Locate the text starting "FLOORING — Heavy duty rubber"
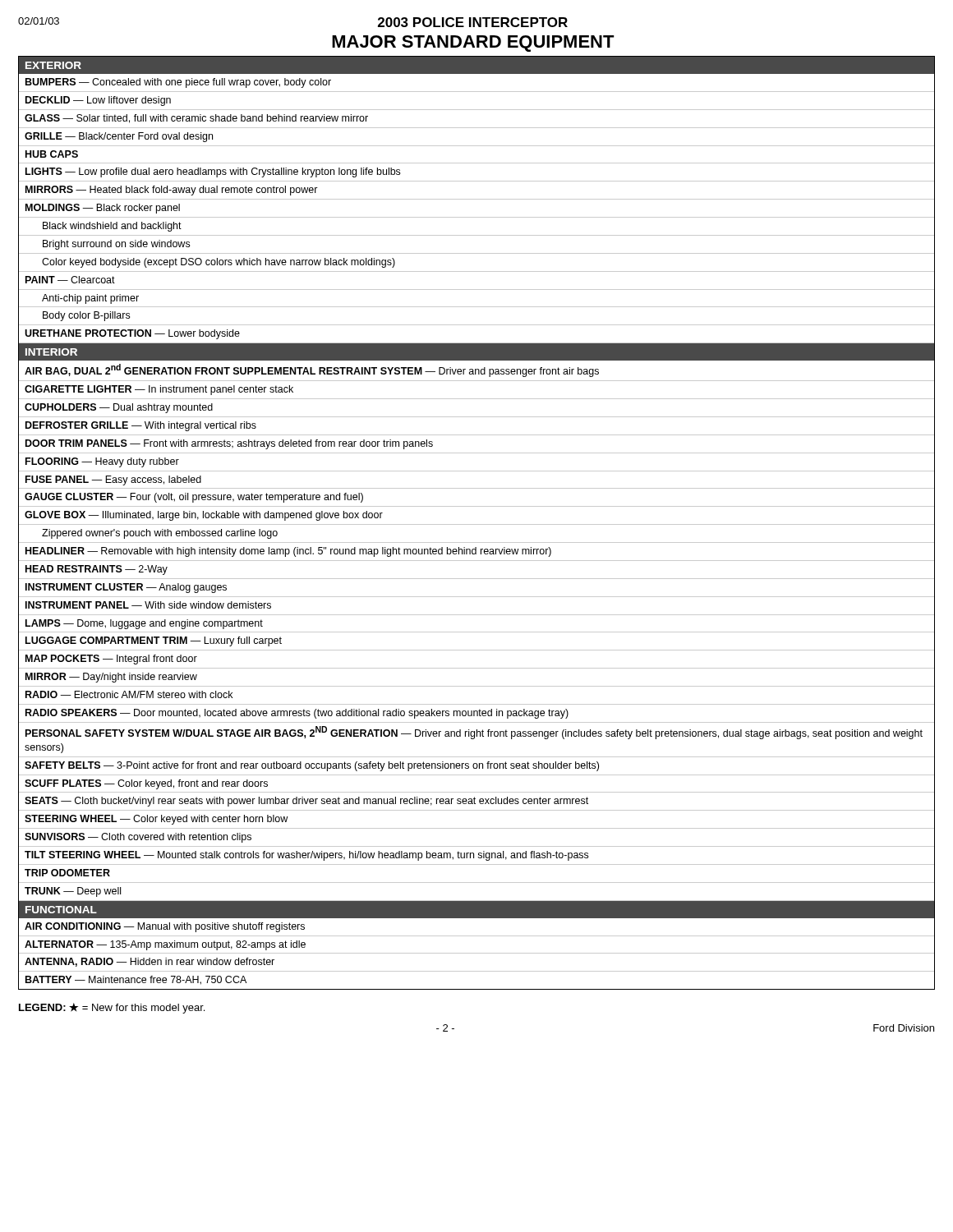The width and height of the screenshot is (953, 1232). point(102,461)
